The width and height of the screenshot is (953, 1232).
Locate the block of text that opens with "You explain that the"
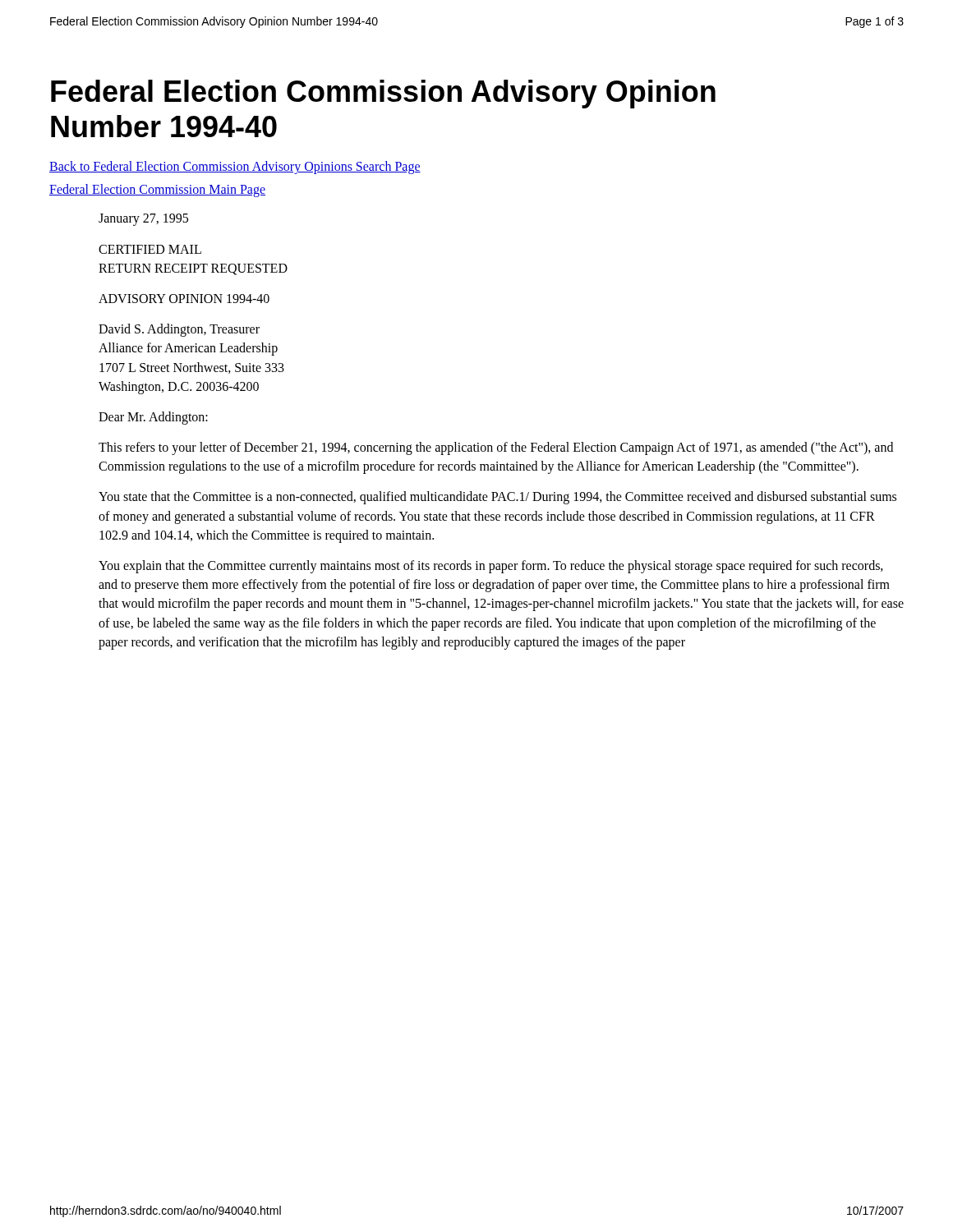[x=501, y=604]
